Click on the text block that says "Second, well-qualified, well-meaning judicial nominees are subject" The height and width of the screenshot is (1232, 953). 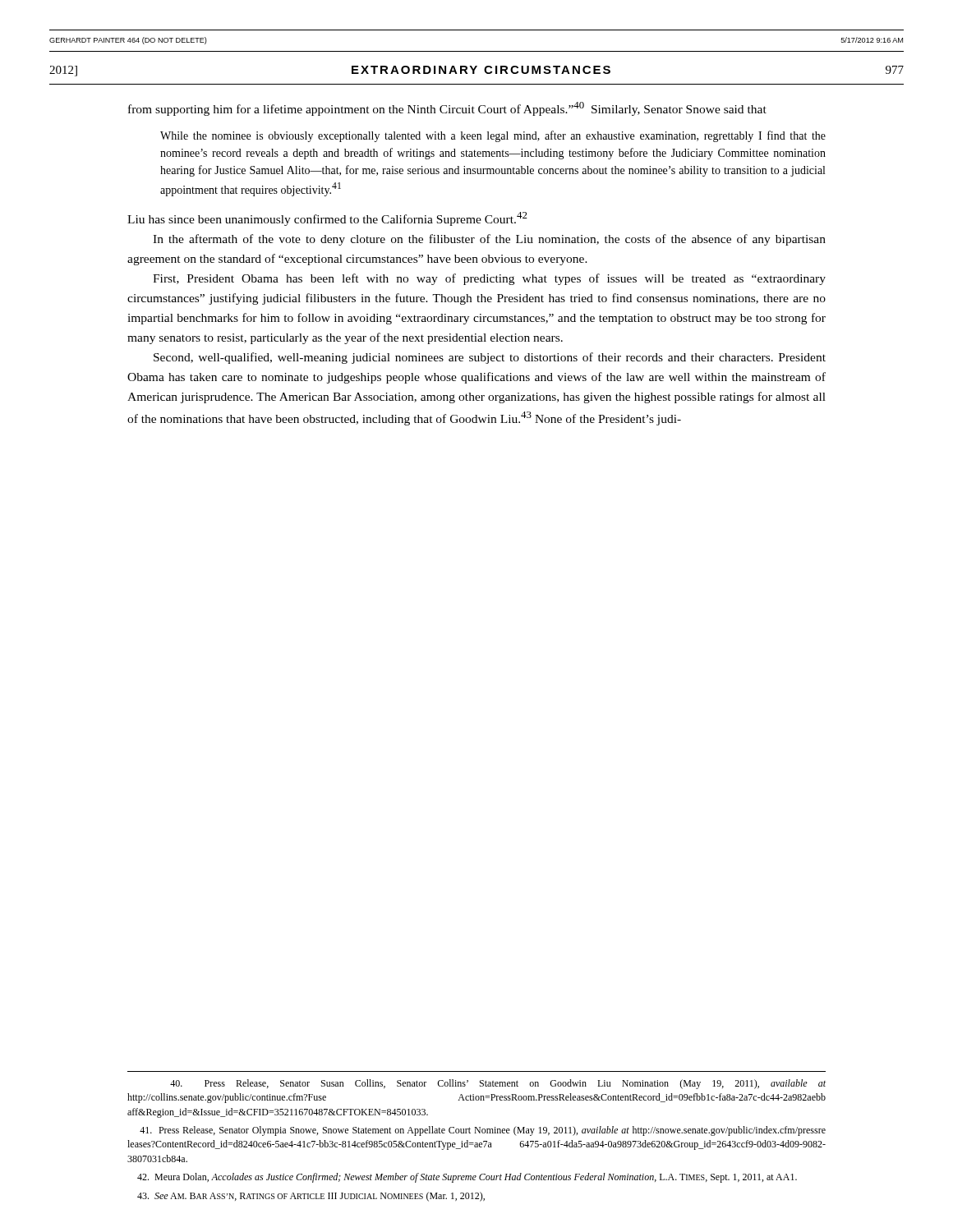476,388
